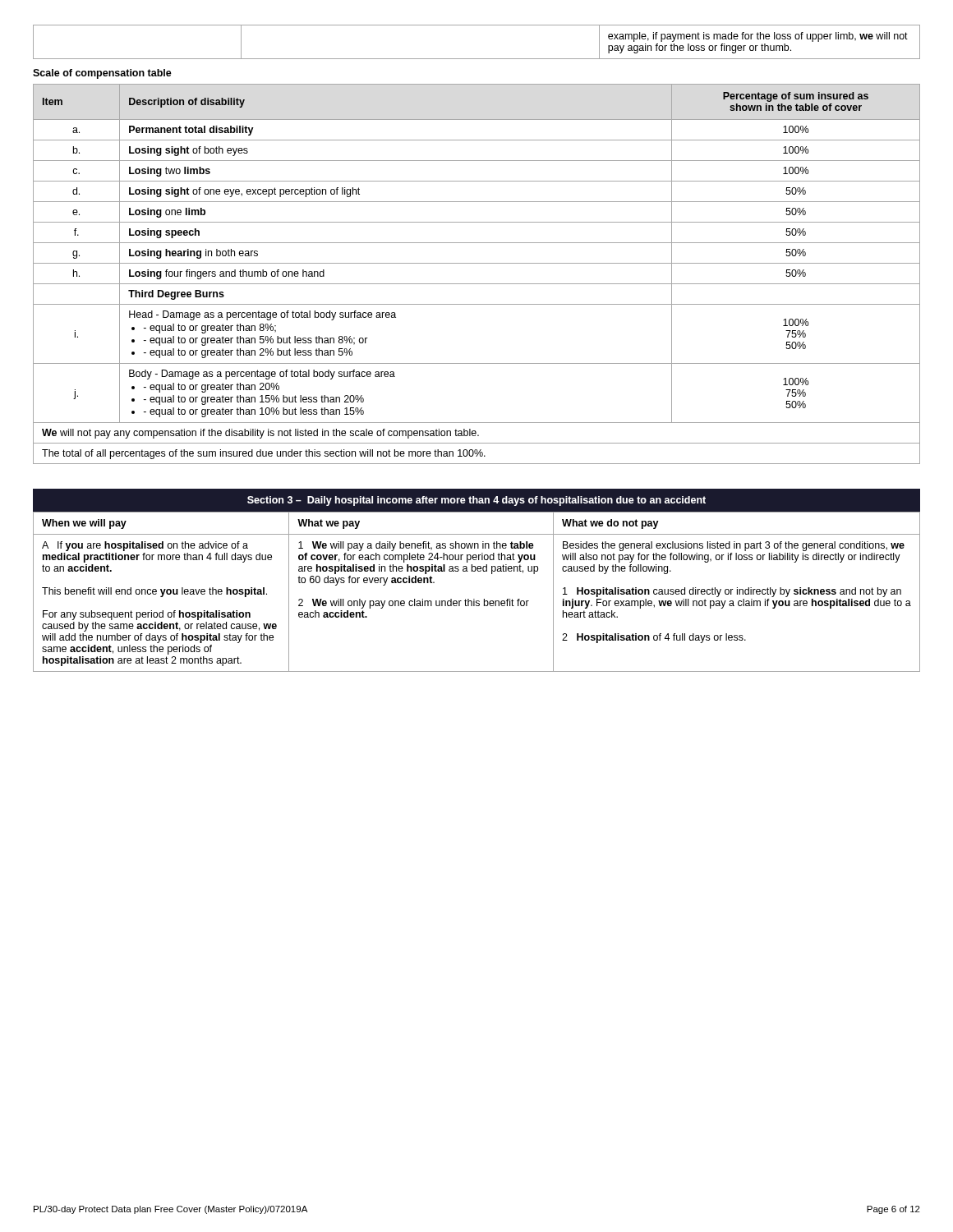
Task: Find the table that mentions "Third Degree Burns"
Action: pos(476,274)
